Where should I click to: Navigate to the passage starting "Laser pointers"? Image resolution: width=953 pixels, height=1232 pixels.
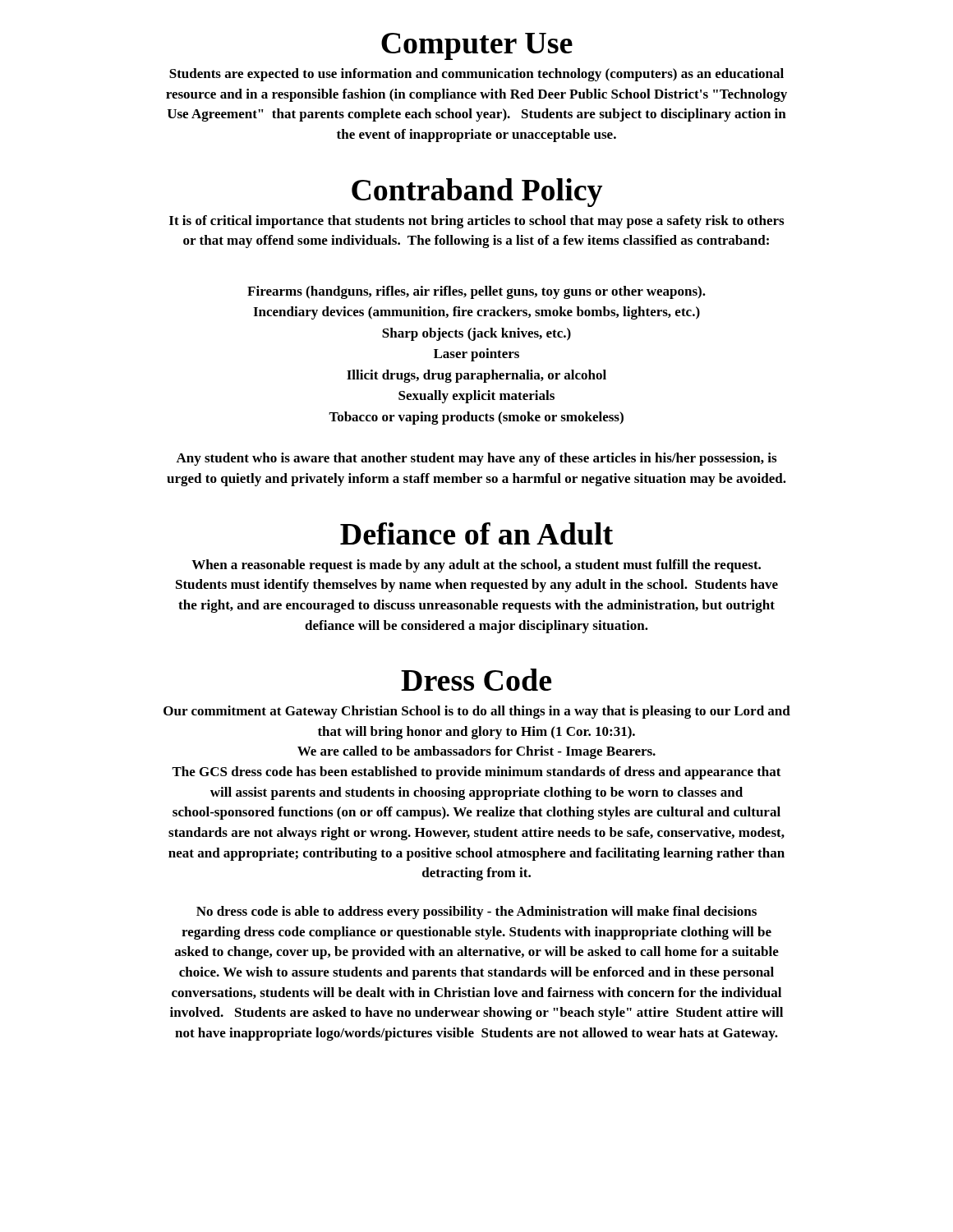476,354
